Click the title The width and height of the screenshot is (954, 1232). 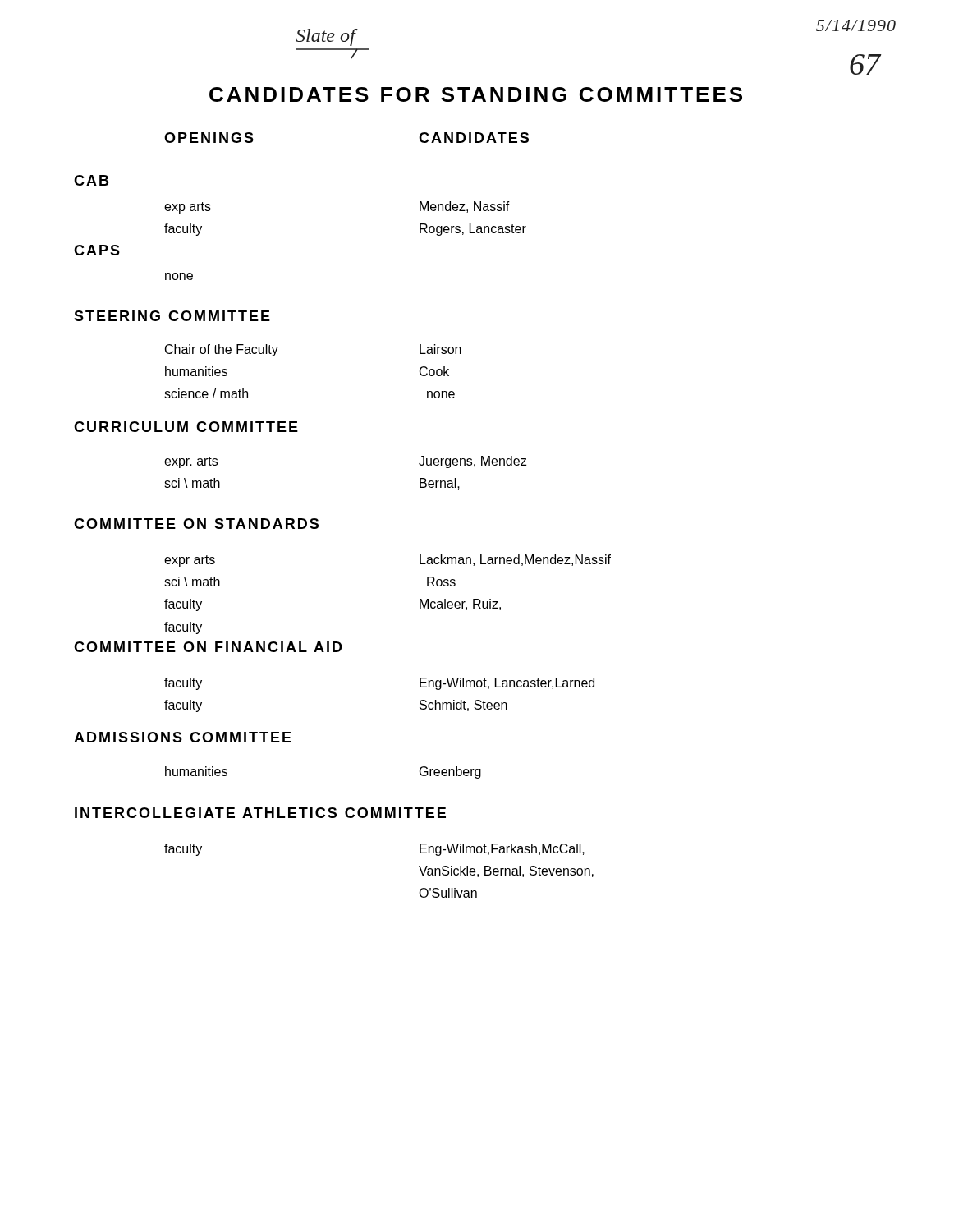[477, 94]
